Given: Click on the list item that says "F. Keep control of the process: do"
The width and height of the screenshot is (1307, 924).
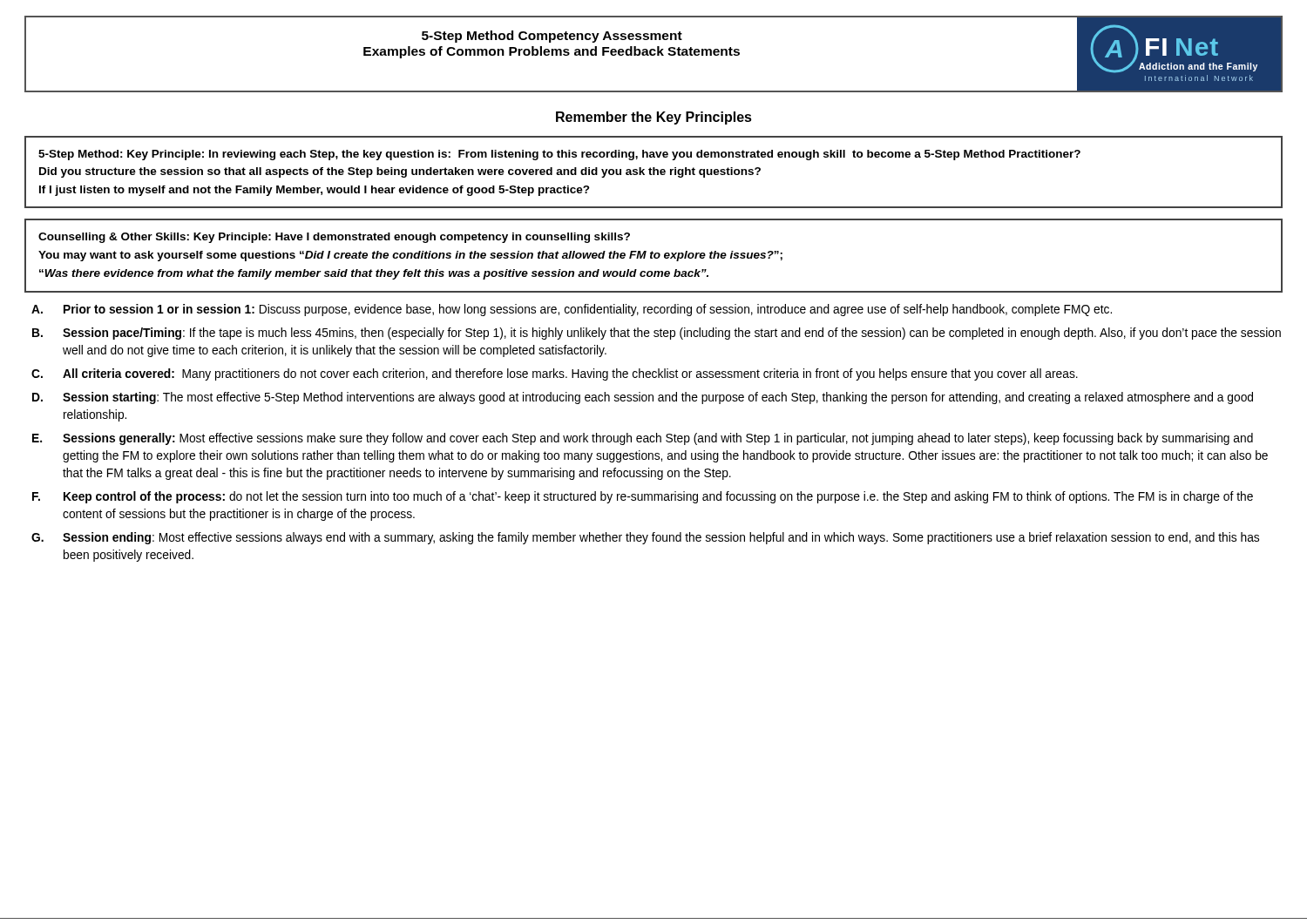Looking at the screenshot, I should coord(654,506).
